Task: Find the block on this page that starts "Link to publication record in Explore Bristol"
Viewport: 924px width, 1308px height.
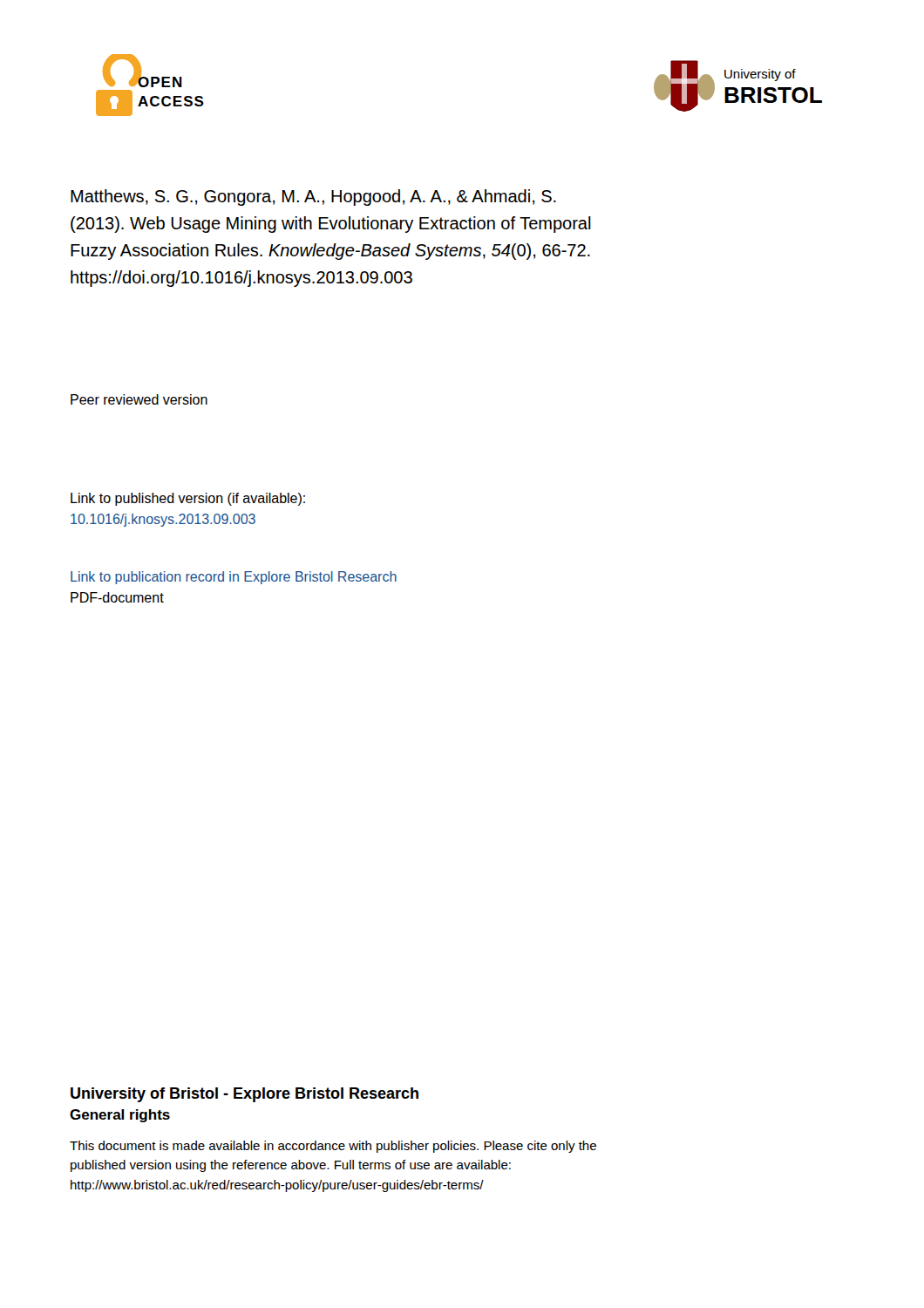Action: (233, 587)
